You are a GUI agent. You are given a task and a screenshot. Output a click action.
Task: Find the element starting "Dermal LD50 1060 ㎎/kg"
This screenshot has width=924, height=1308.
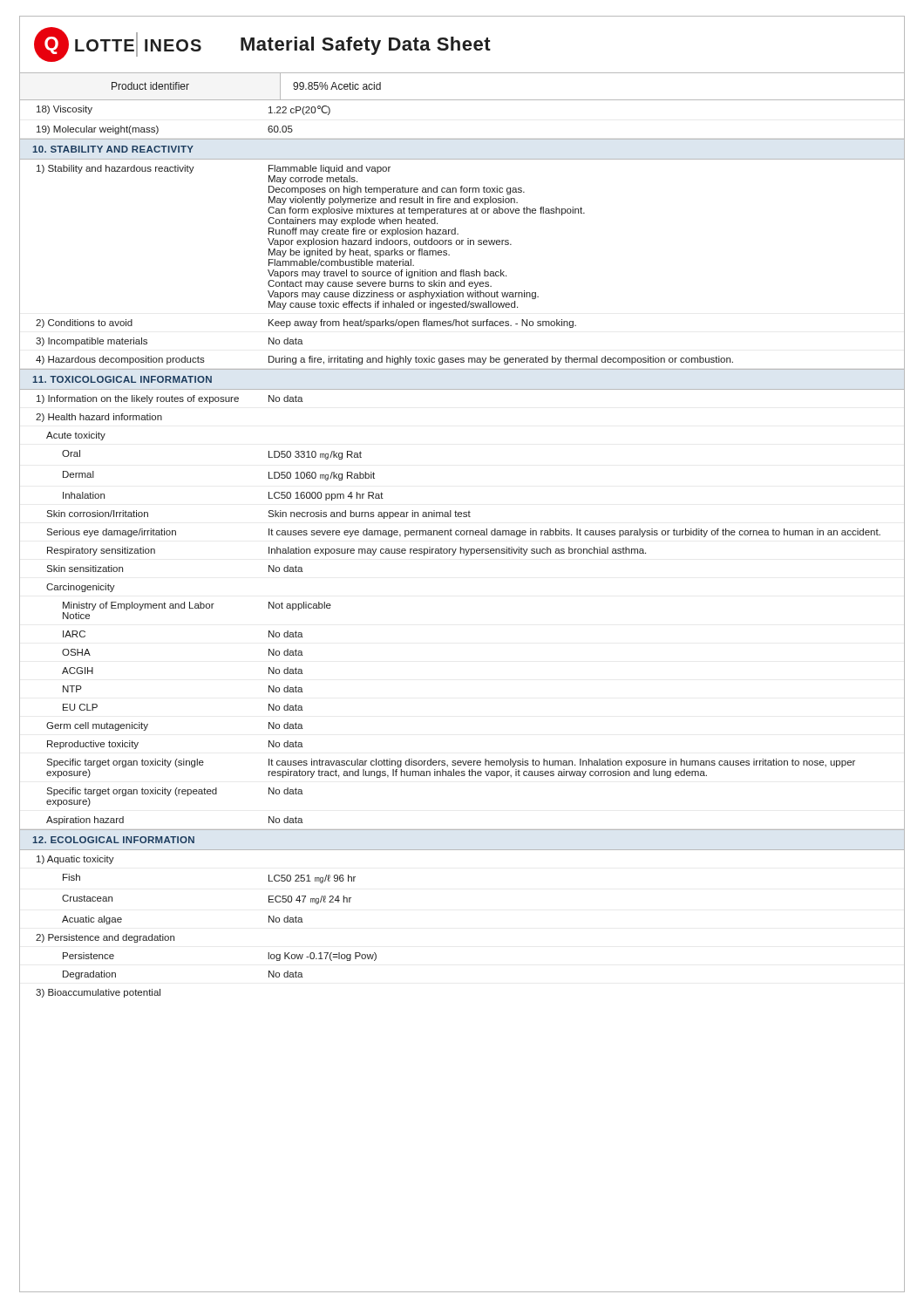[85, 476]
